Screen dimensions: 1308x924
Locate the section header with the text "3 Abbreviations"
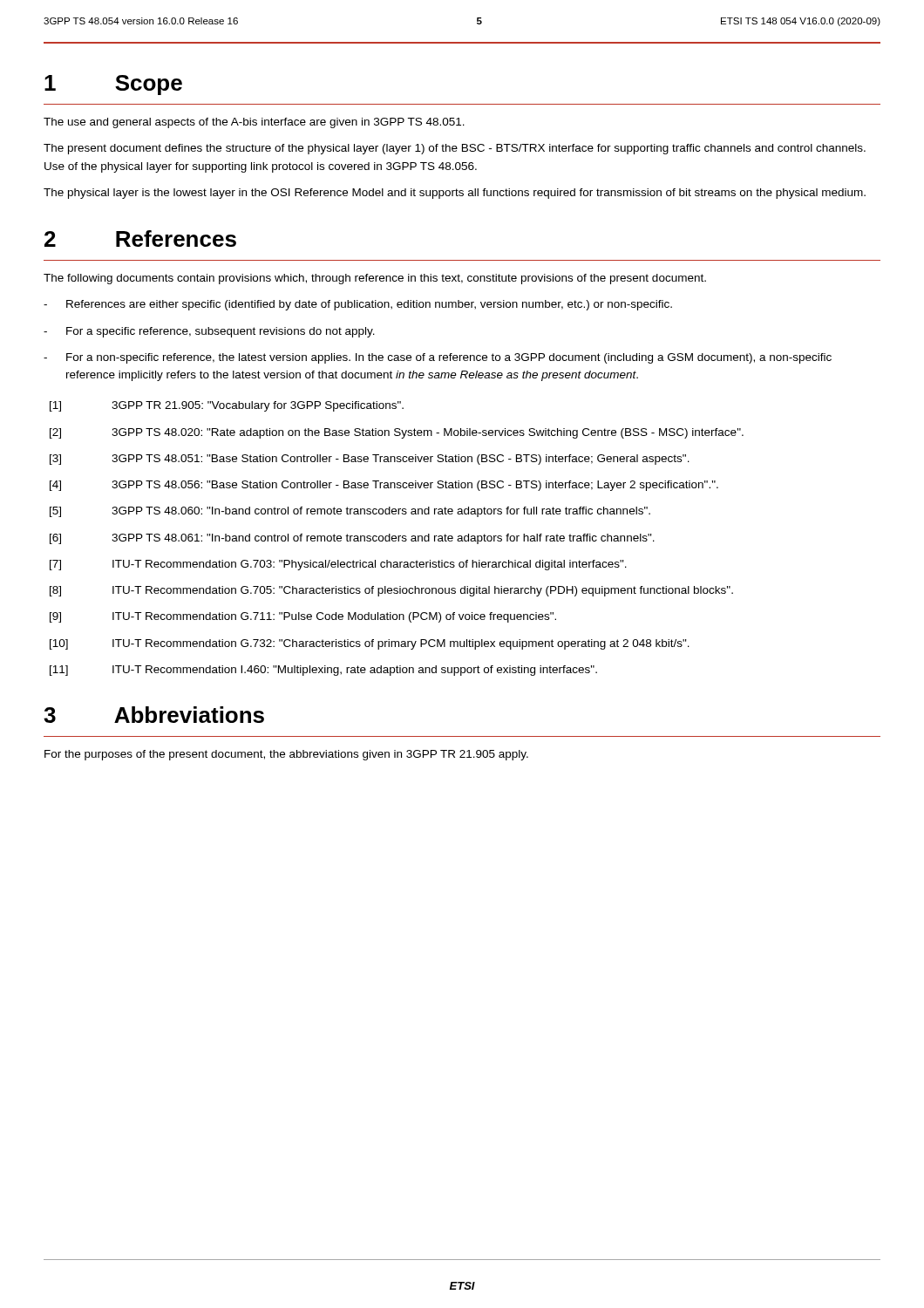[x=154, y=715]
